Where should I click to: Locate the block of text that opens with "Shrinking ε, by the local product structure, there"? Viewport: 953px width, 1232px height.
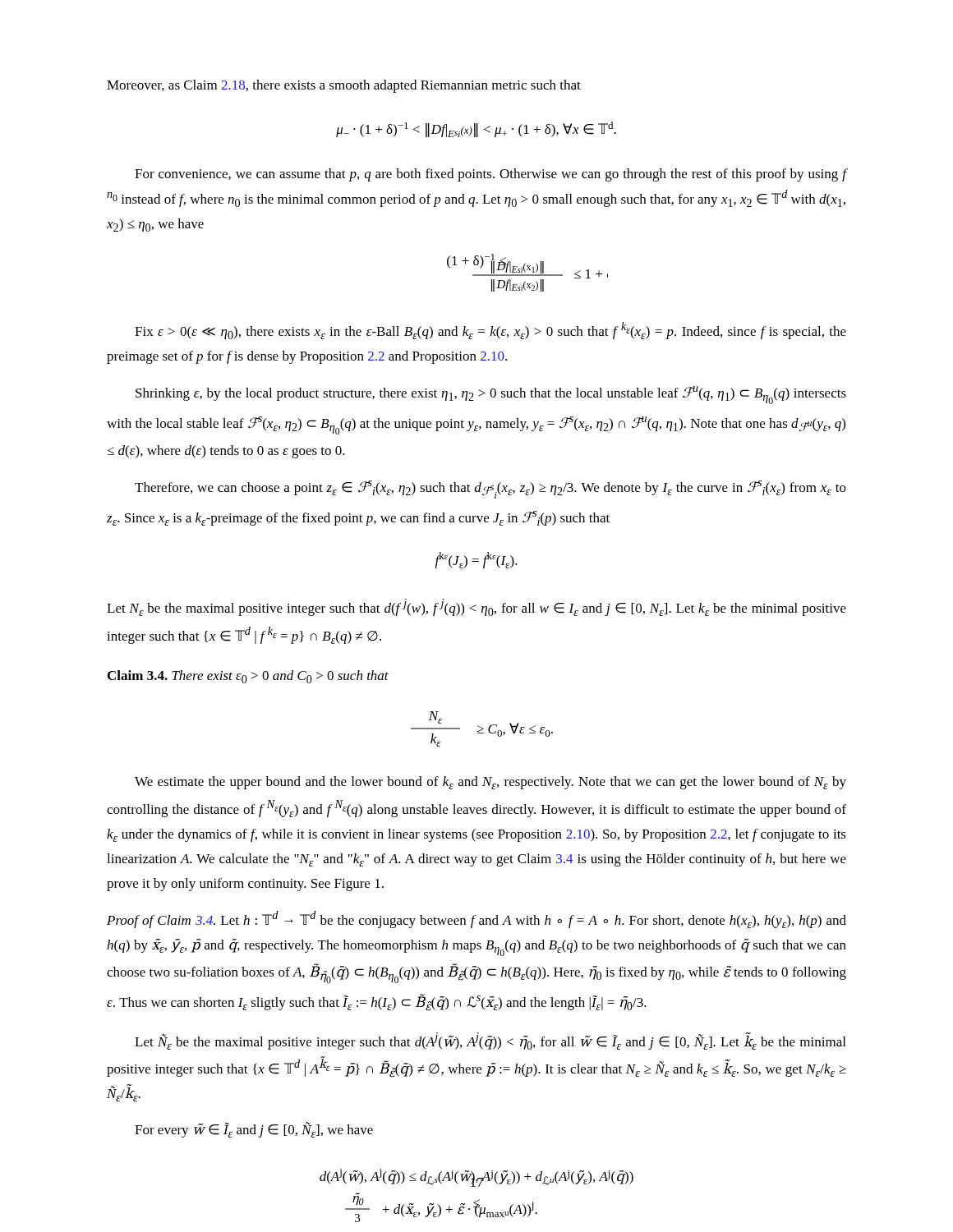pos(476,420)
